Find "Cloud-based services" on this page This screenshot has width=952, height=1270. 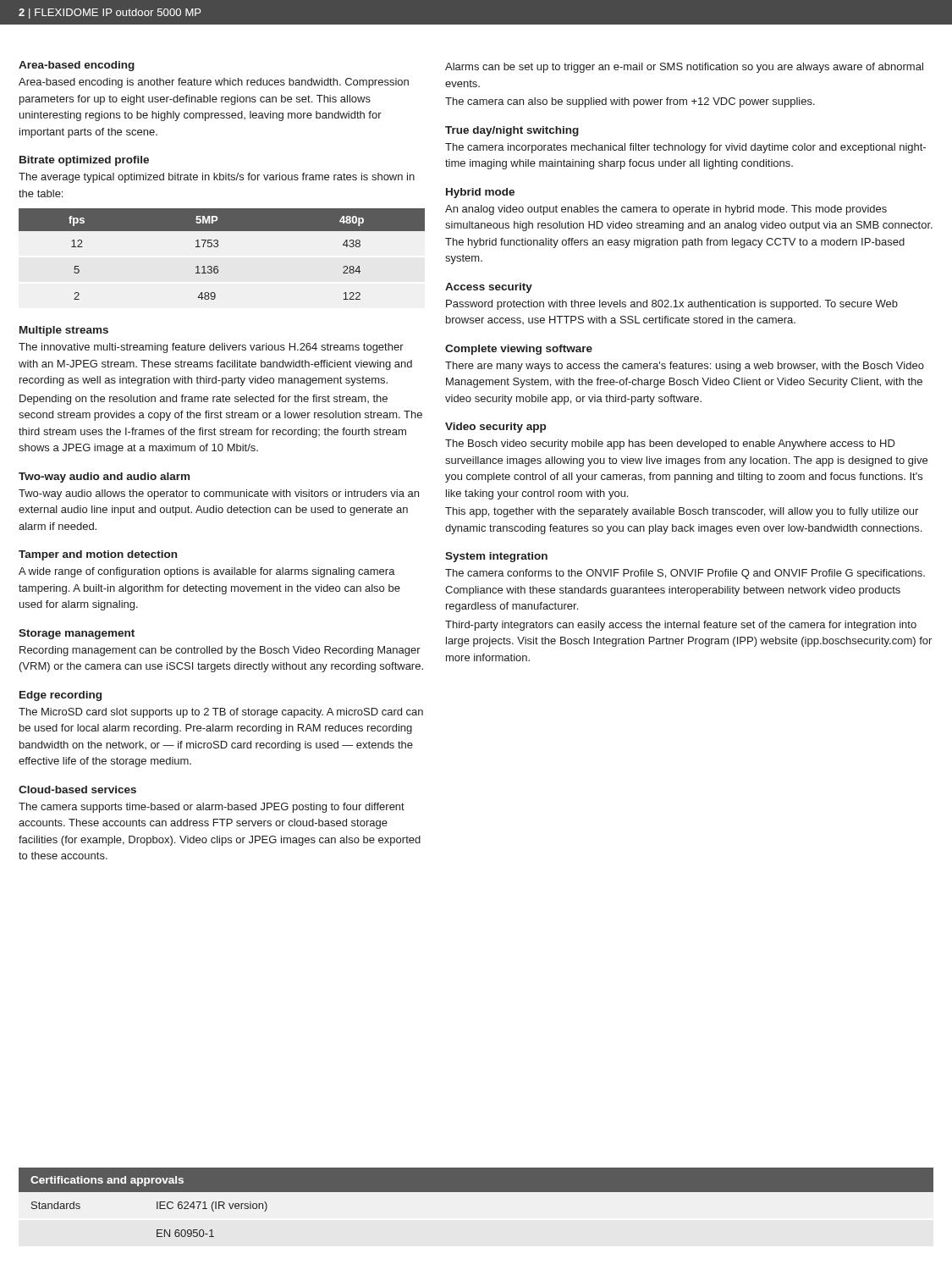click(x=78, y=789)
